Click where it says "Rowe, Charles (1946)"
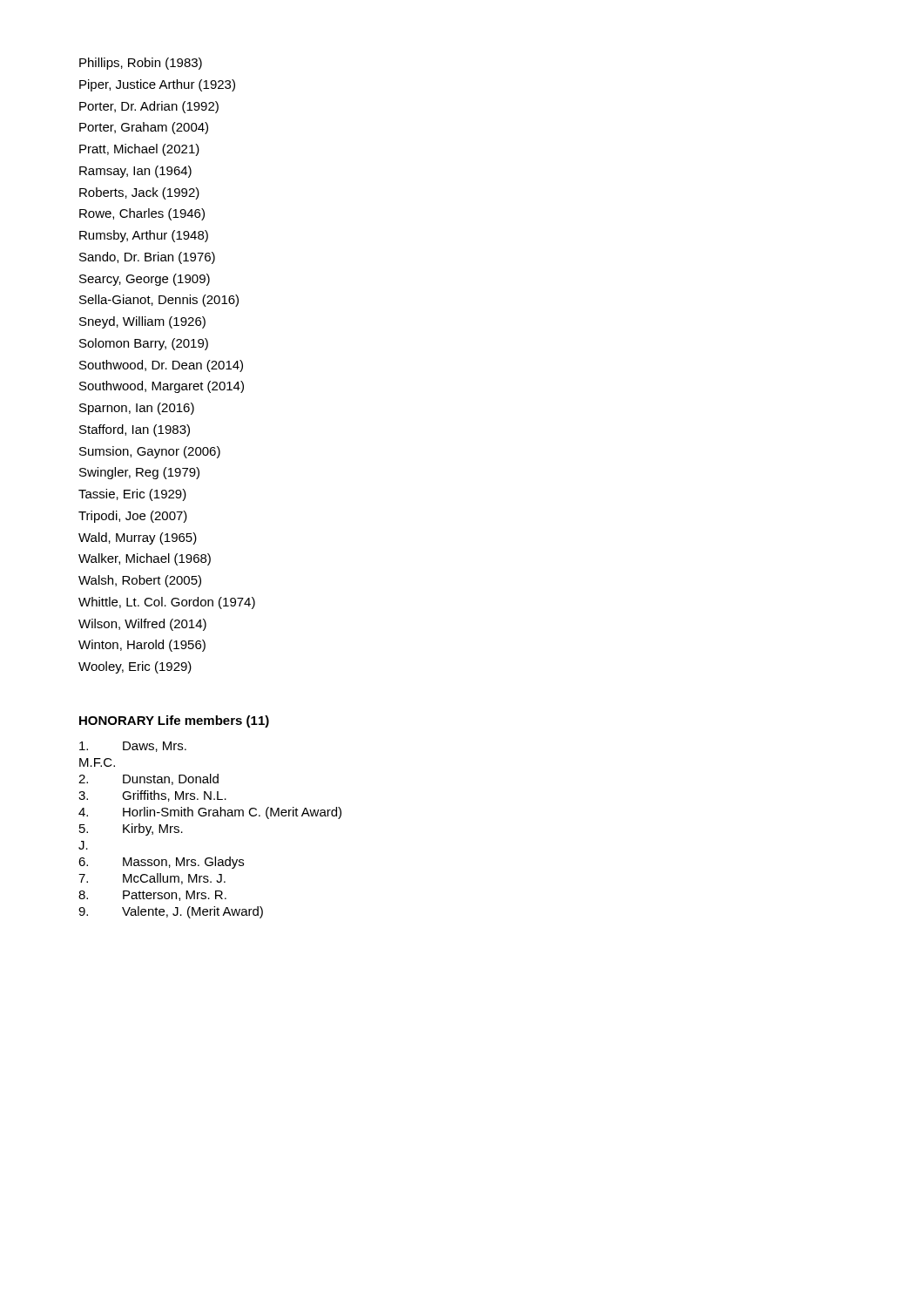 [142, 213]
